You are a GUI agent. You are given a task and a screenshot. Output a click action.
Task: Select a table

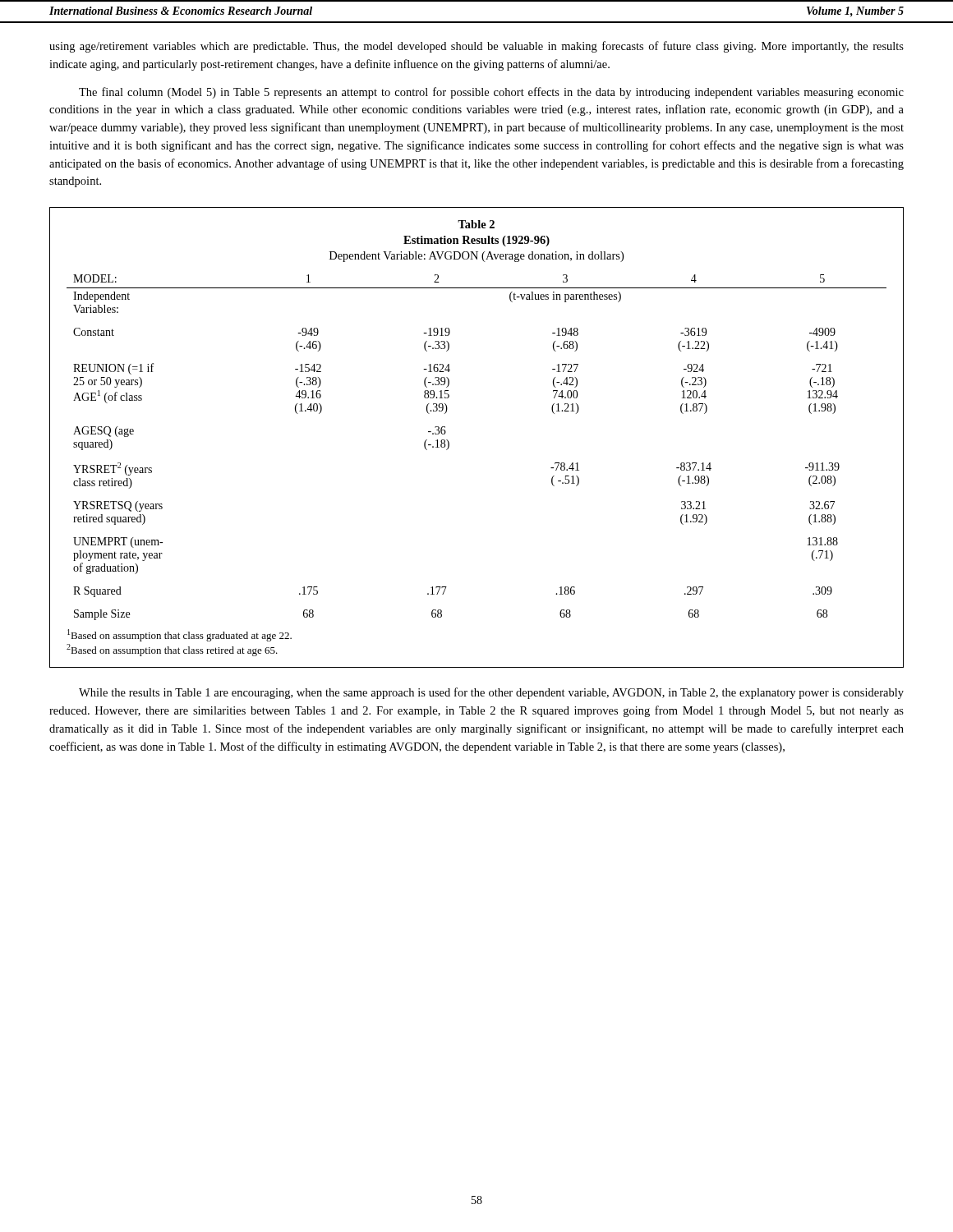pos(476,437)
